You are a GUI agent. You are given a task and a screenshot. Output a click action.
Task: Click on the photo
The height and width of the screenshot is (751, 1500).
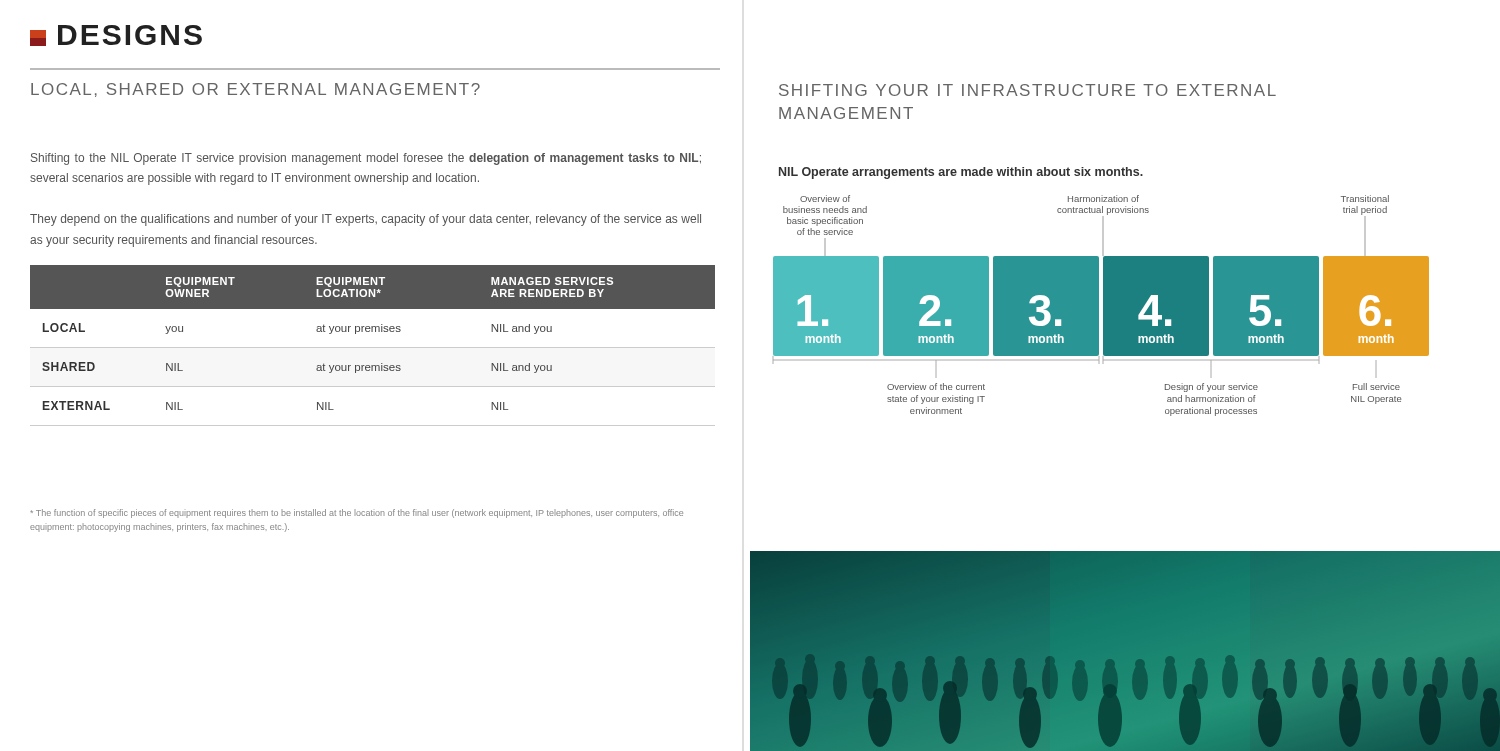(x=1125, y=651)
